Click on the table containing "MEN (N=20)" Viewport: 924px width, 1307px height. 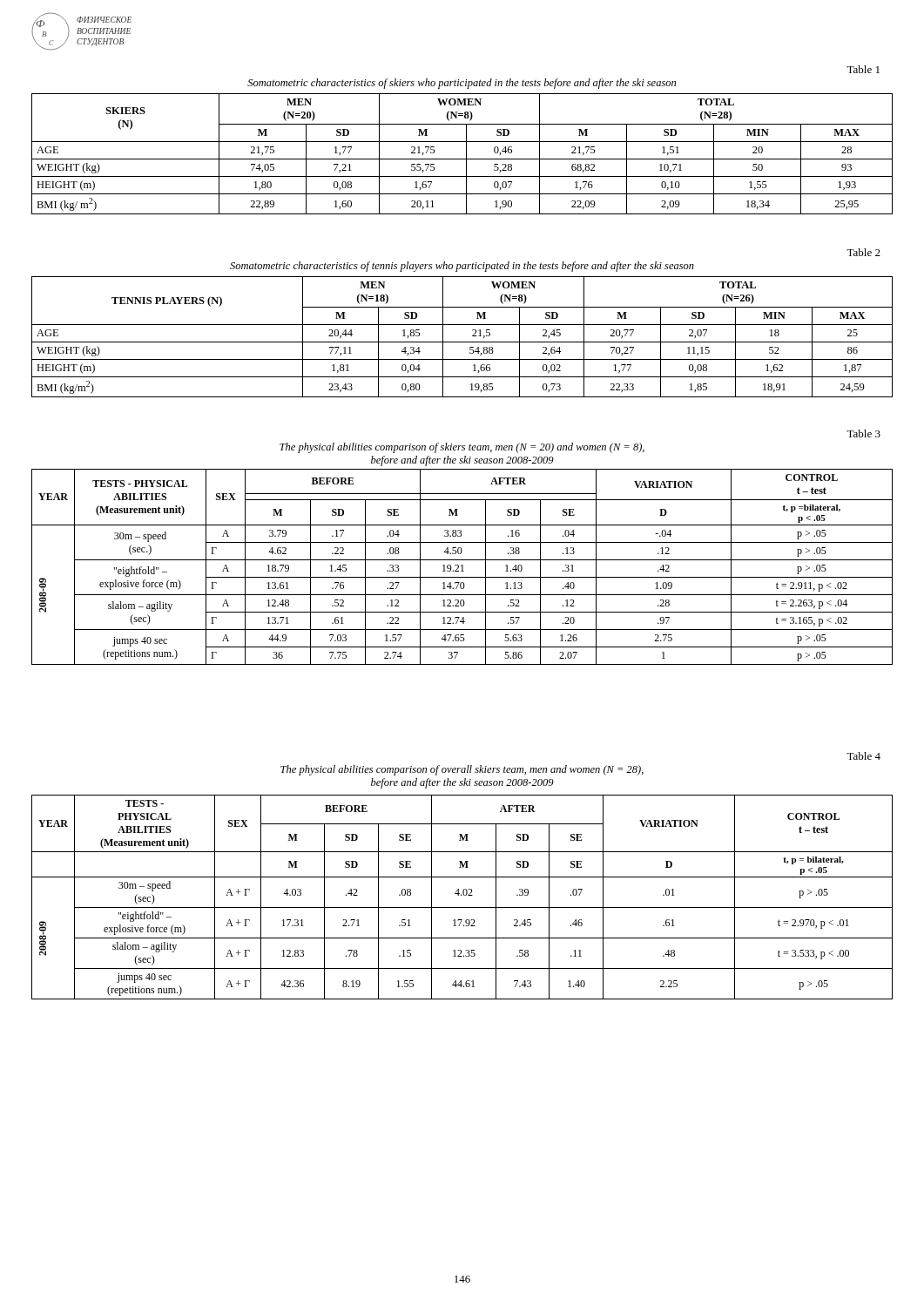(x=462, y=154)
